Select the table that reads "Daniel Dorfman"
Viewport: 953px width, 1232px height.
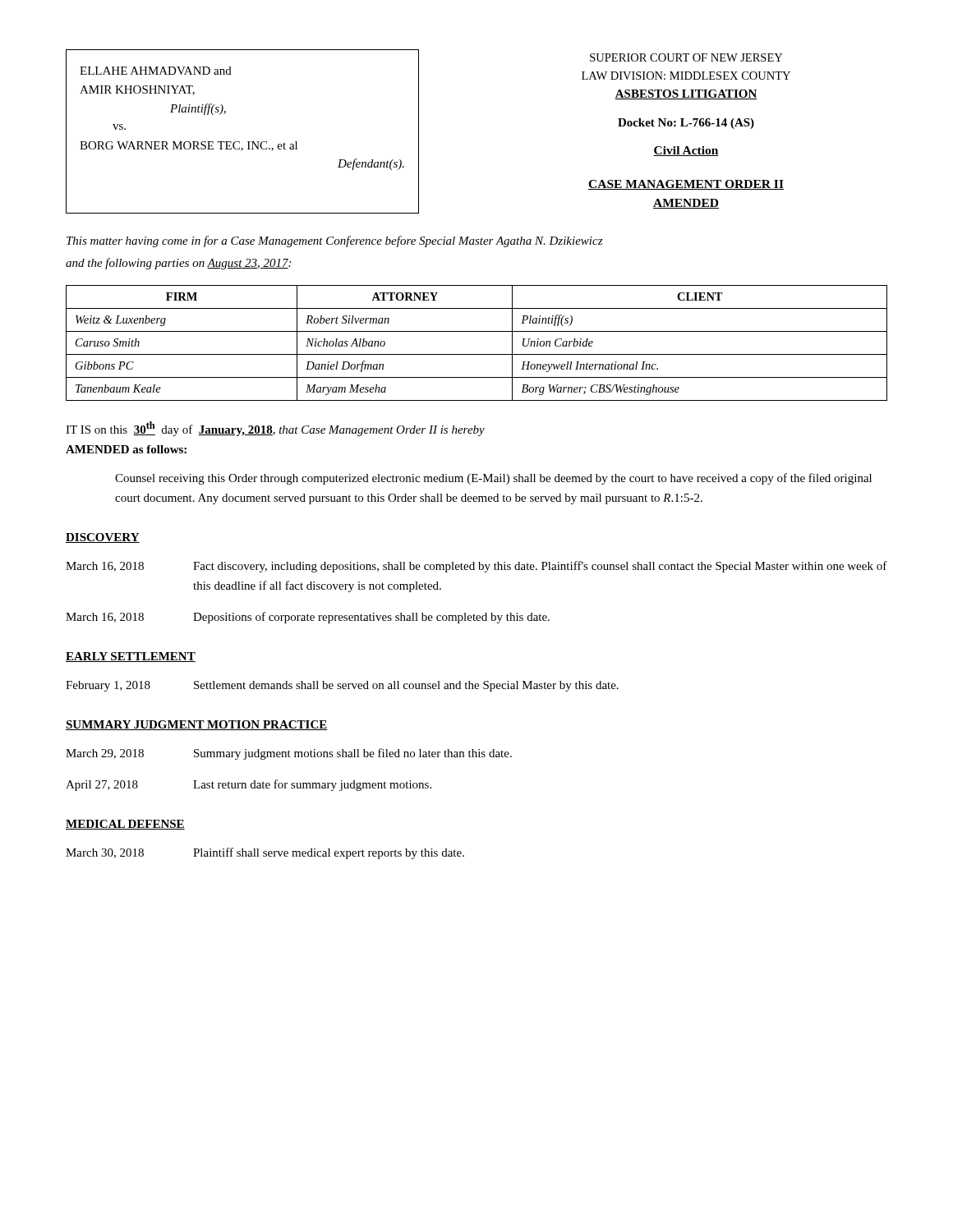coord(476,343)
